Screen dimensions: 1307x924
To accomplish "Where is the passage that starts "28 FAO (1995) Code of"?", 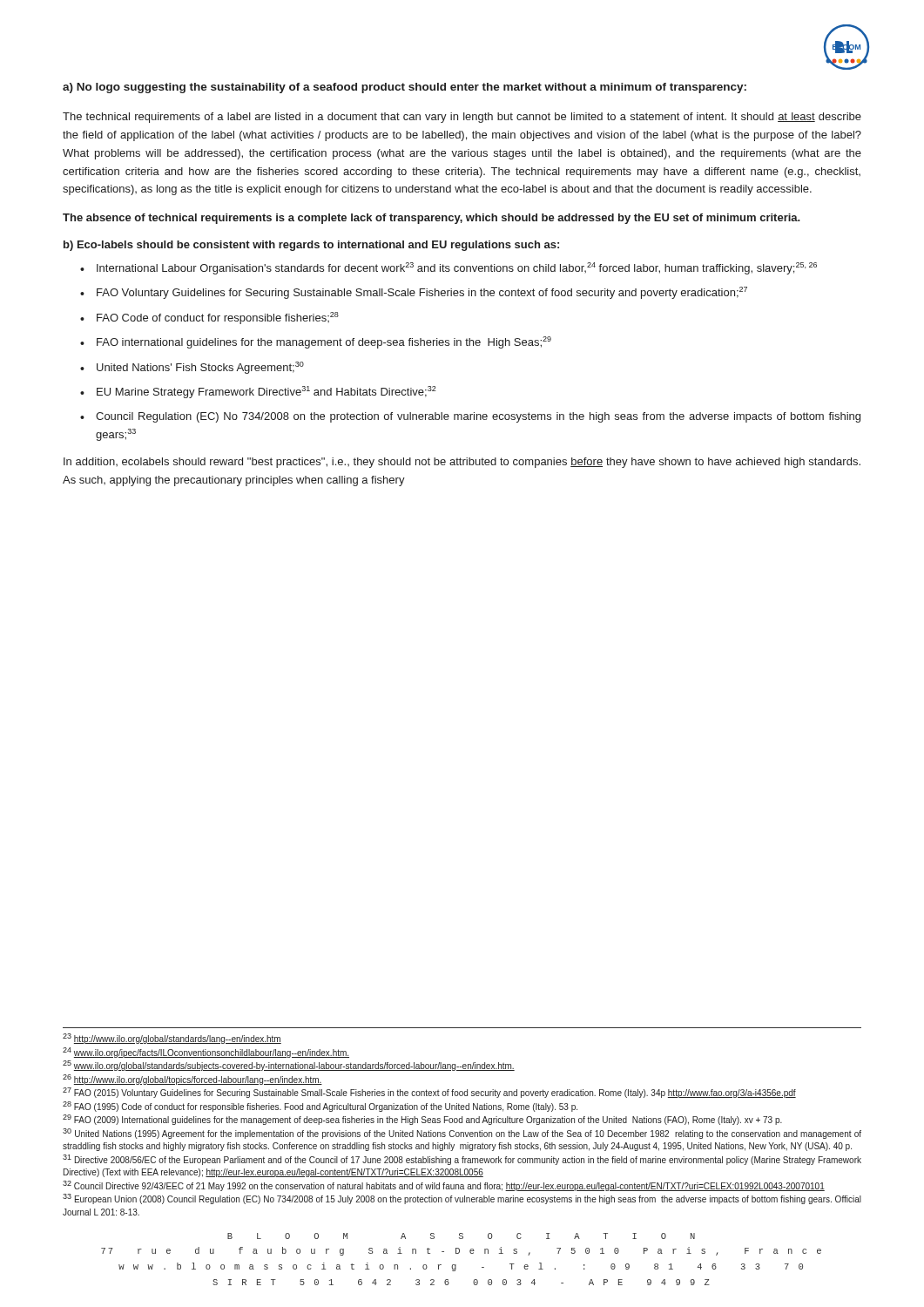I will coord(320,1106).
